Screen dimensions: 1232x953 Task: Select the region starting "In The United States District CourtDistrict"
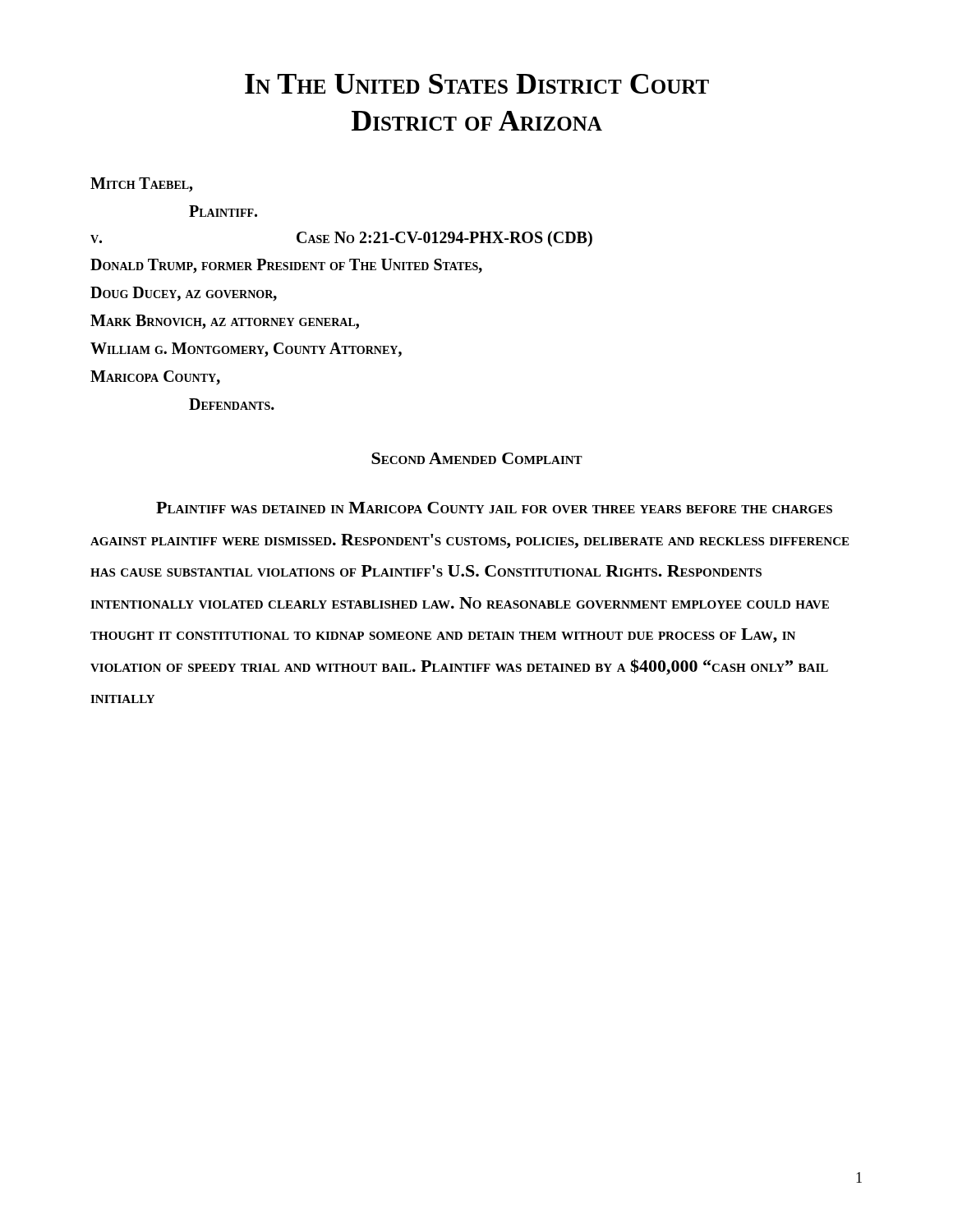476,103
